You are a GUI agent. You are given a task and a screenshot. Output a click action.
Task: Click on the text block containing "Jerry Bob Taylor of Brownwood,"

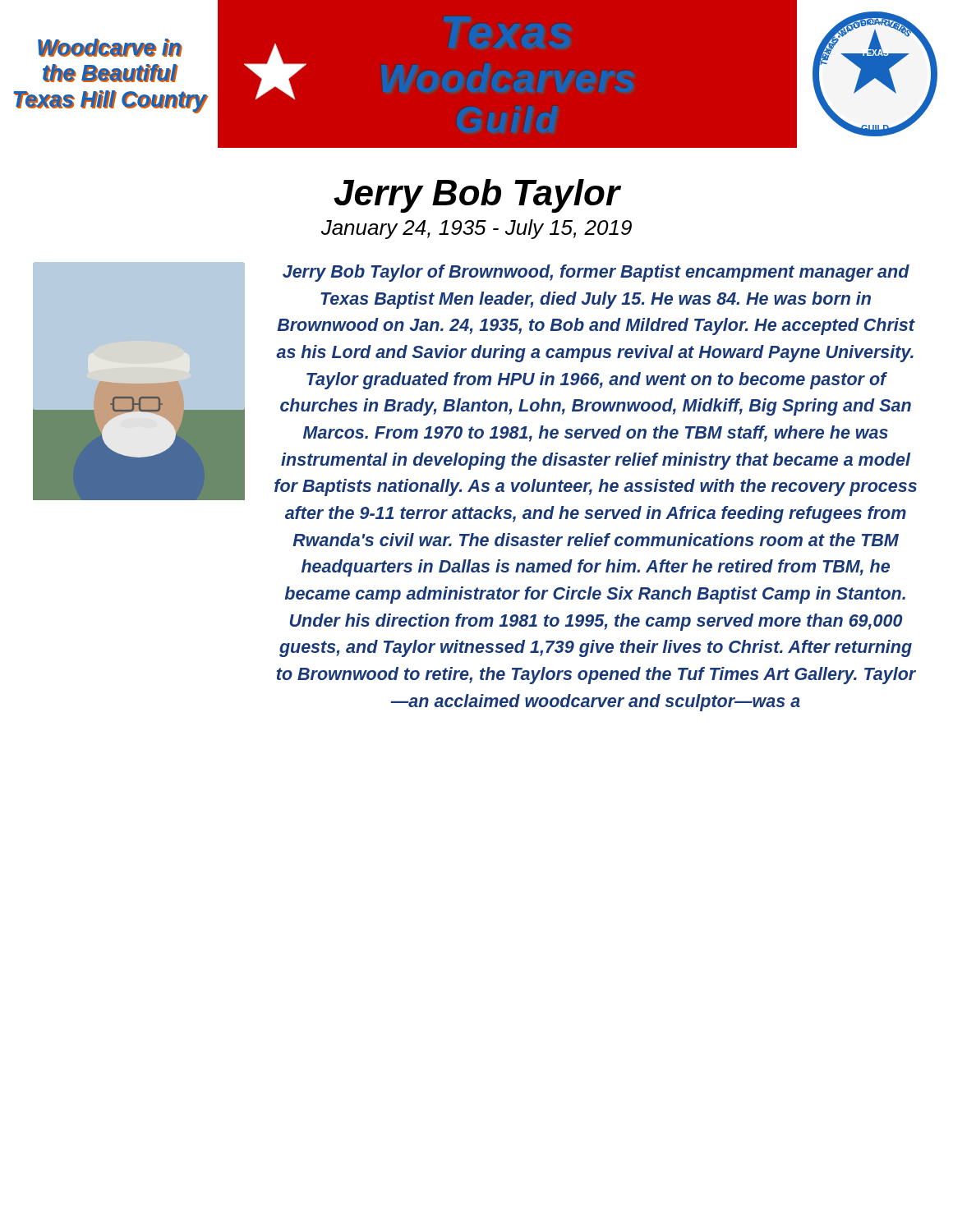point(596,487)
